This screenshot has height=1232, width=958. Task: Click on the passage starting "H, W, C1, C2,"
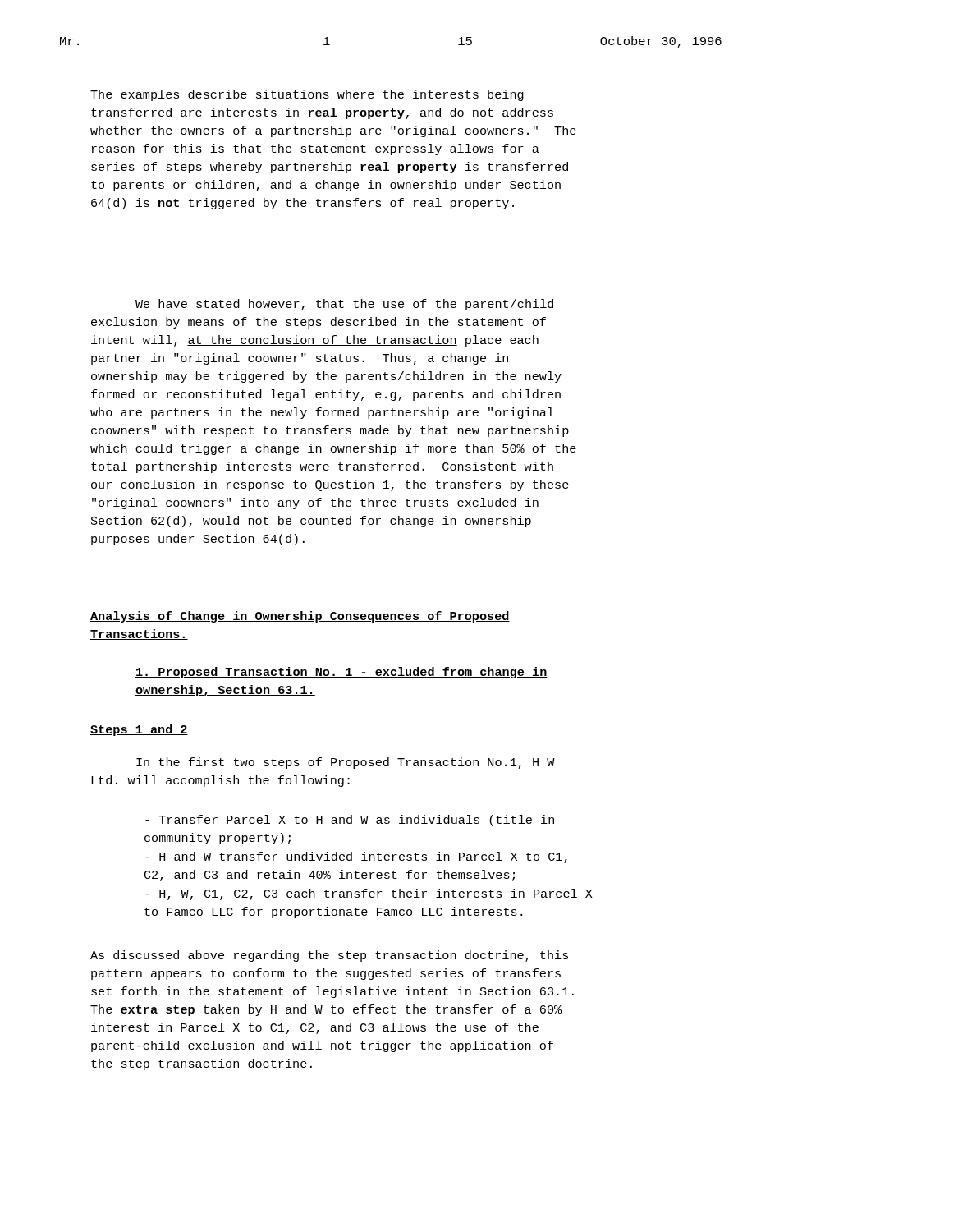368,903
